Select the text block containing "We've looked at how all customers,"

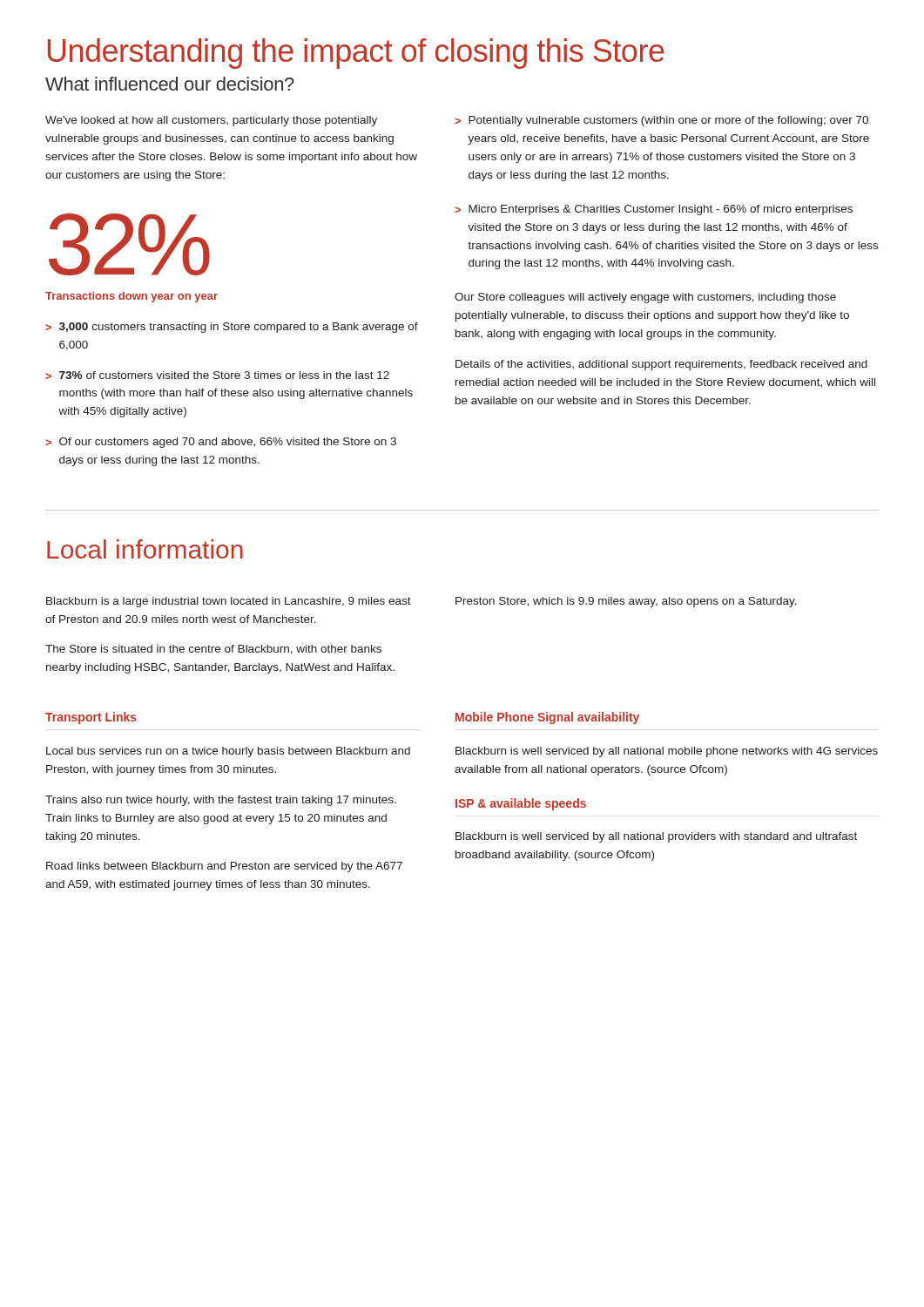[x=233, y=148]
